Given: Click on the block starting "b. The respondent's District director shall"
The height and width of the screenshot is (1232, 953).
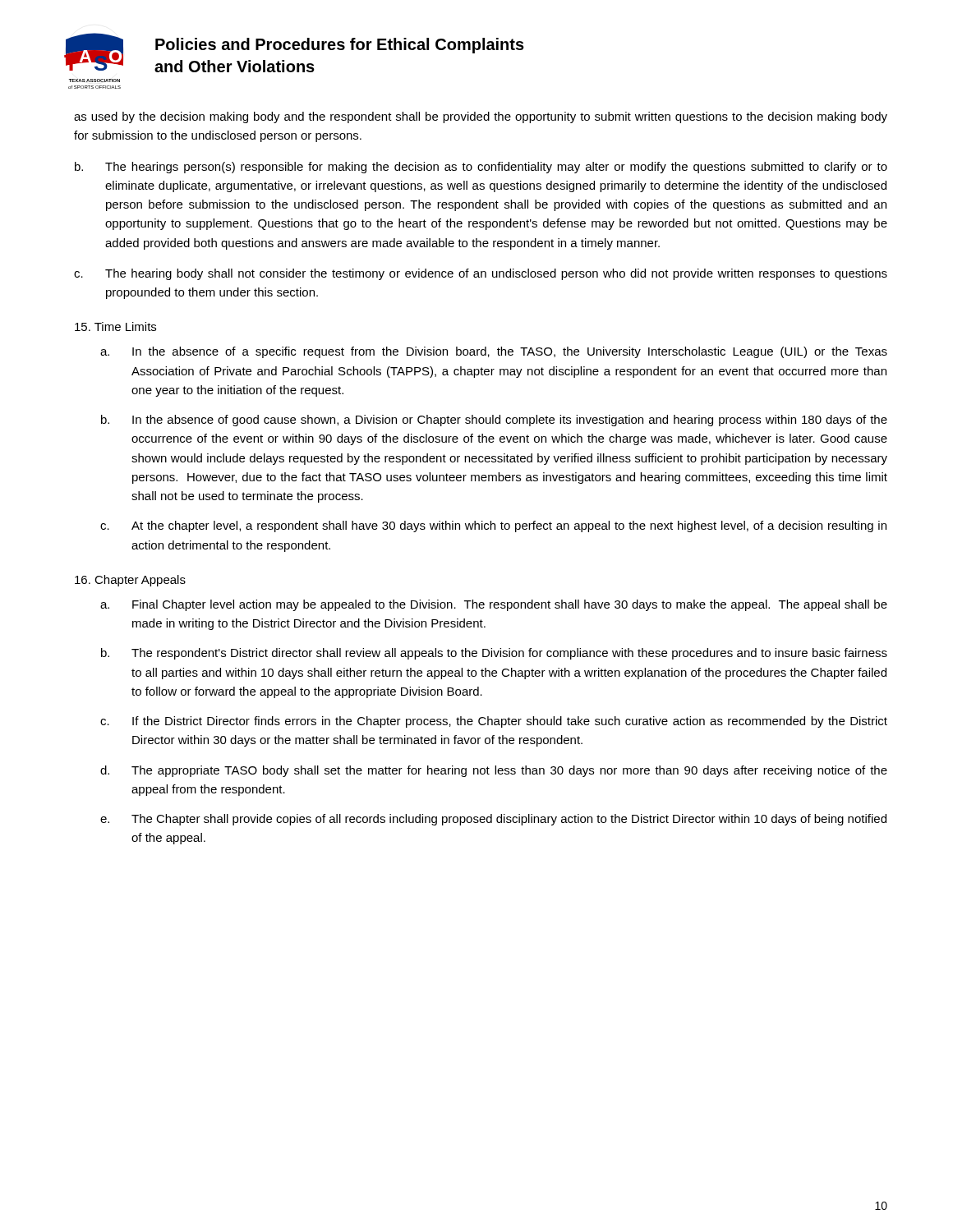Looking at the screenshot, I should click(494, 672).
